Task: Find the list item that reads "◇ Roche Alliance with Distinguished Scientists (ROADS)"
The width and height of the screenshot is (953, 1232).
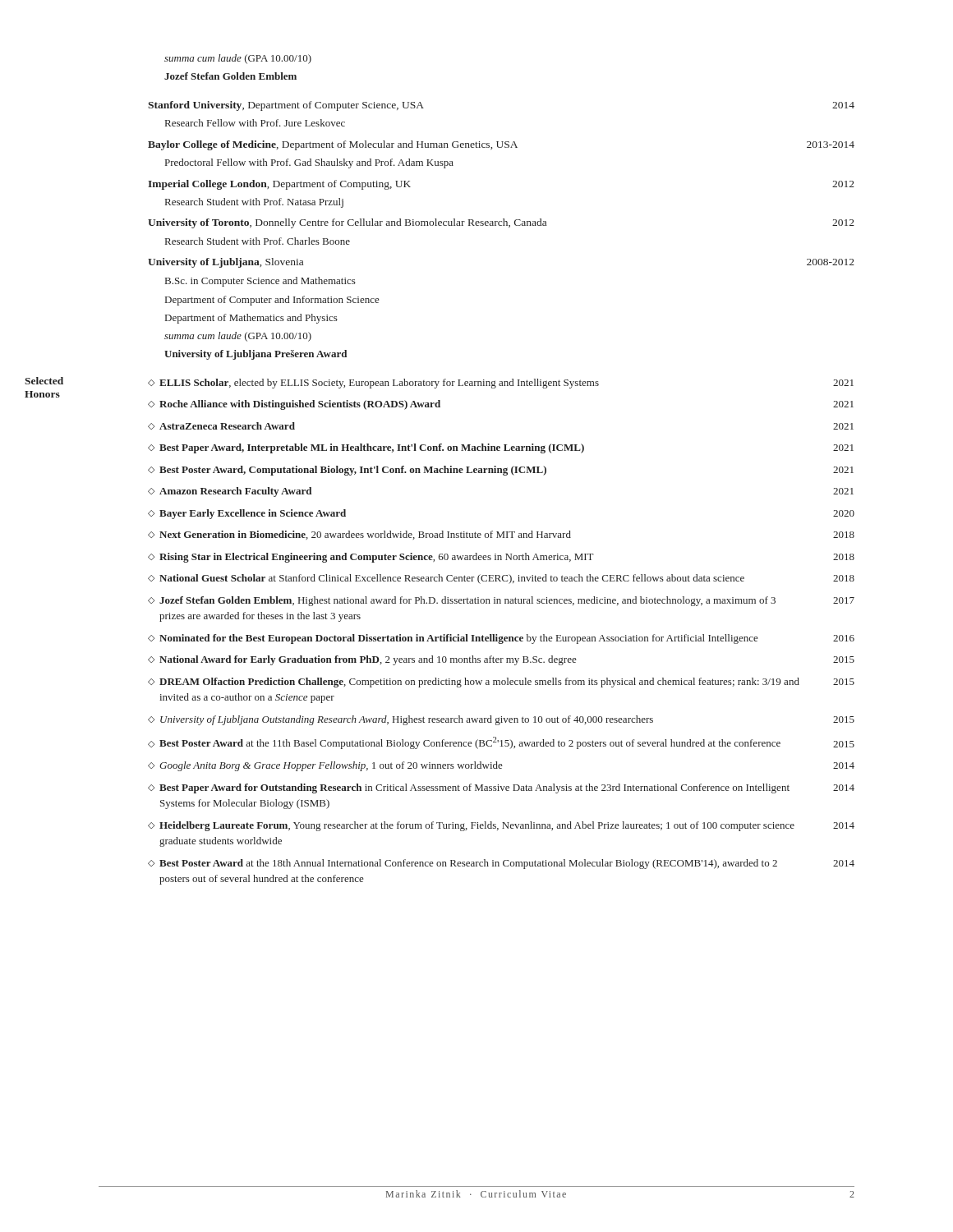Action: 295,405
